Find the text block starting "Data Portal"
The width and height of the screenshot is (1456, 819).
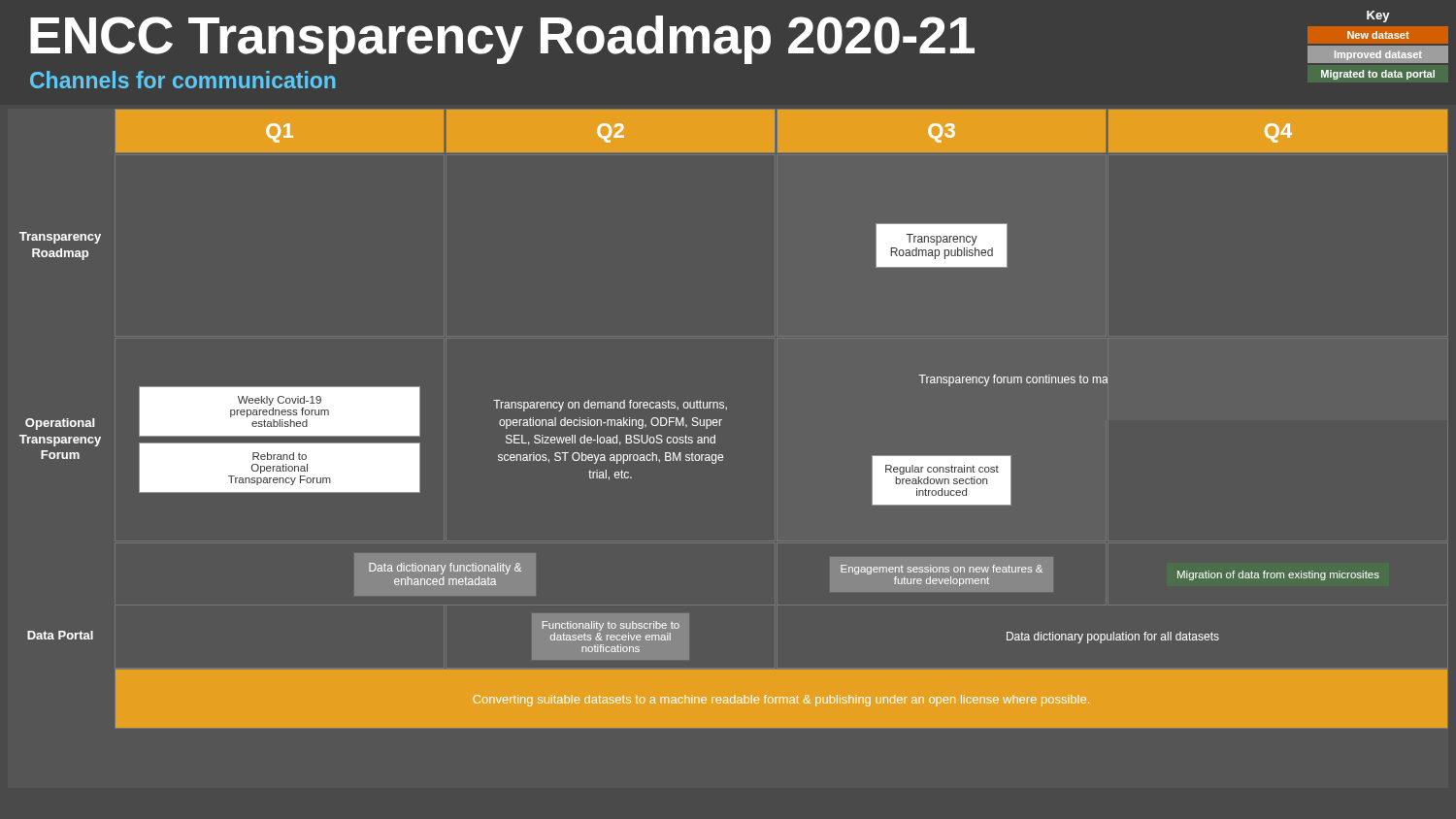[x=60, y=636]
